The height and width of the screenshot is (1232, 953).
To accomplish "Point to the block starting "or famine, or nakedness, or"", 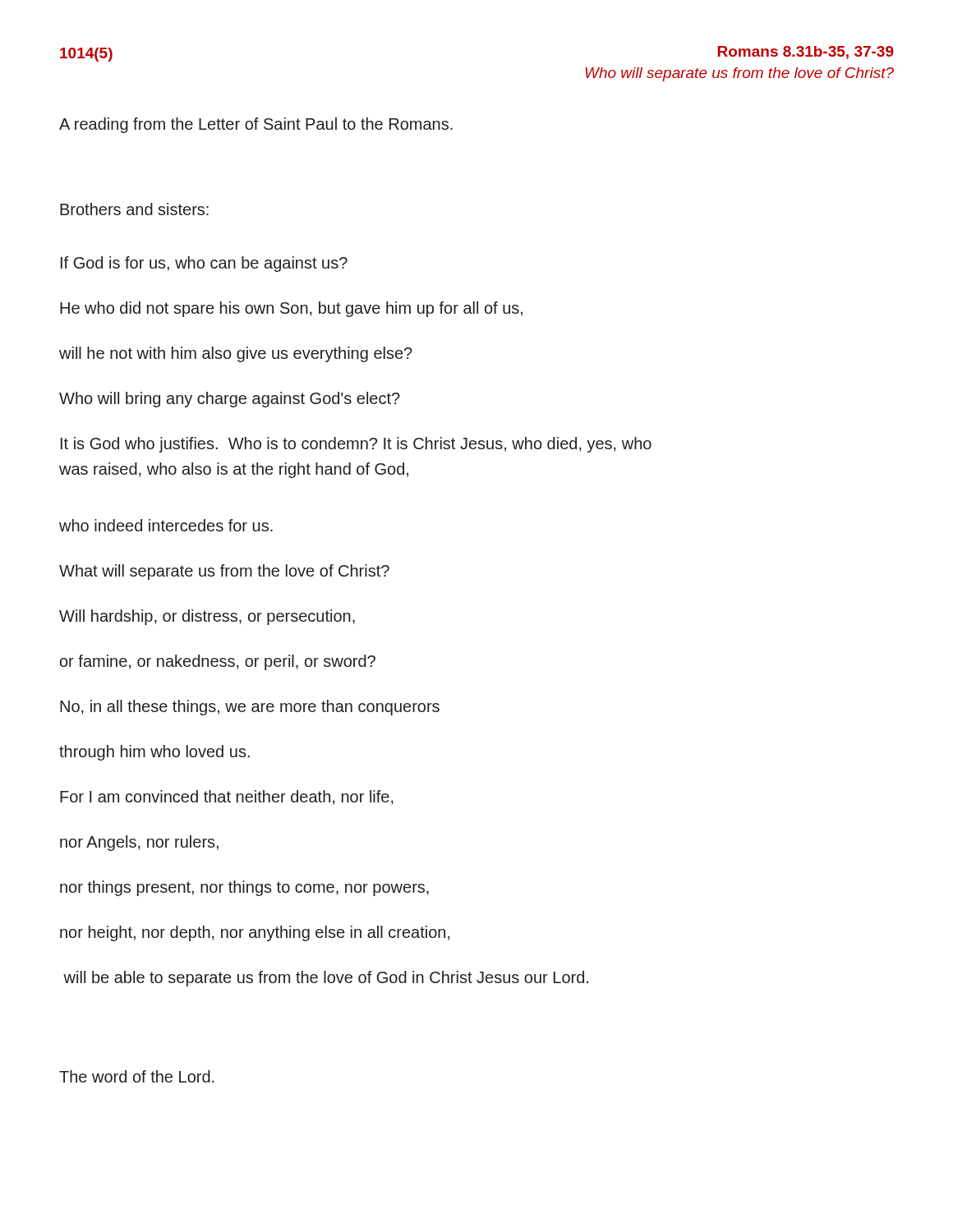I will pyautogui.click(x=218, y=661).
